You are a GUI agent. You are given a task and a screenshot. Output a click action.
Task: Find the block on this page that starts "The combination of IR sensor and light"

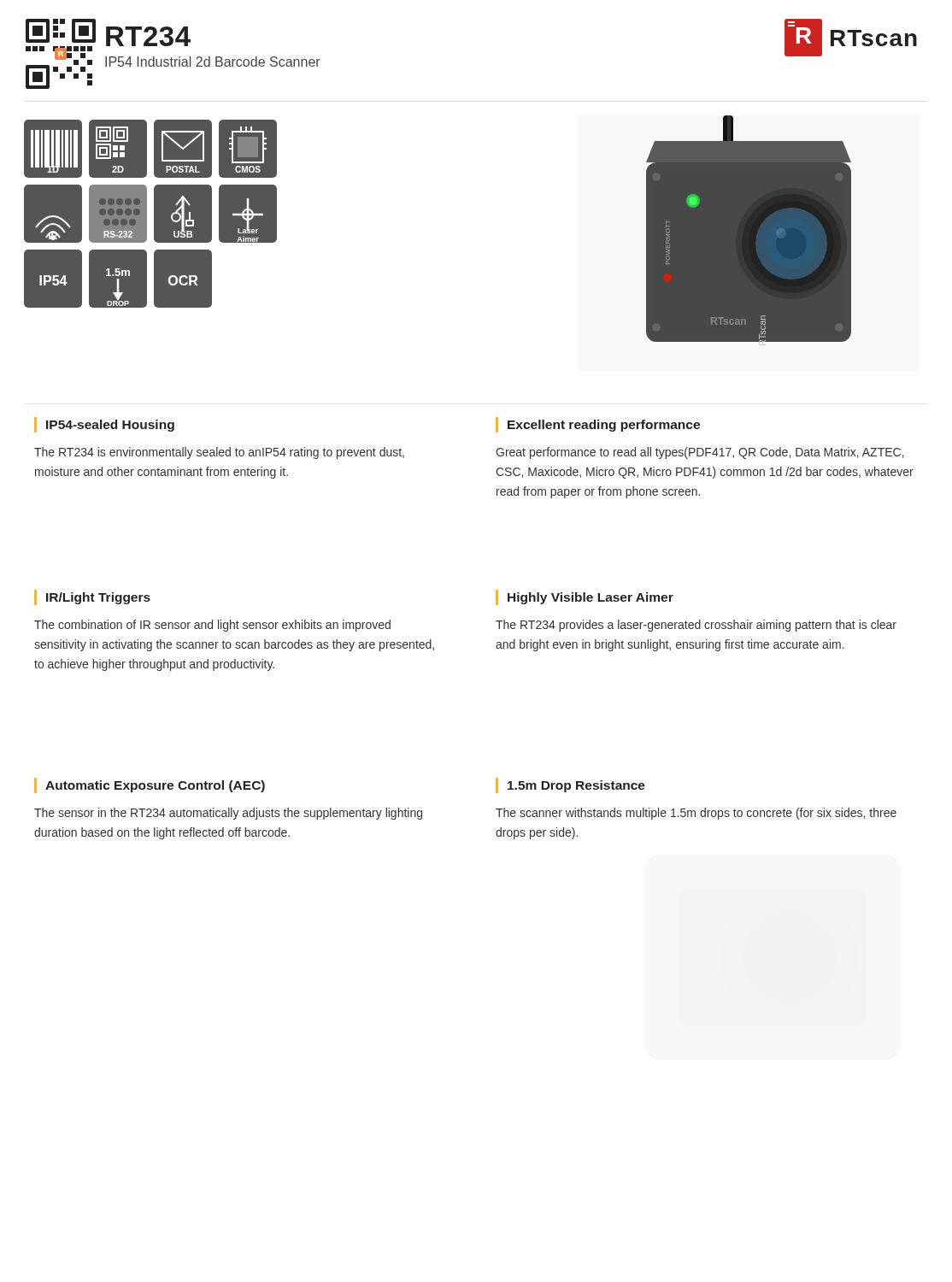click(x=235, y=645)
